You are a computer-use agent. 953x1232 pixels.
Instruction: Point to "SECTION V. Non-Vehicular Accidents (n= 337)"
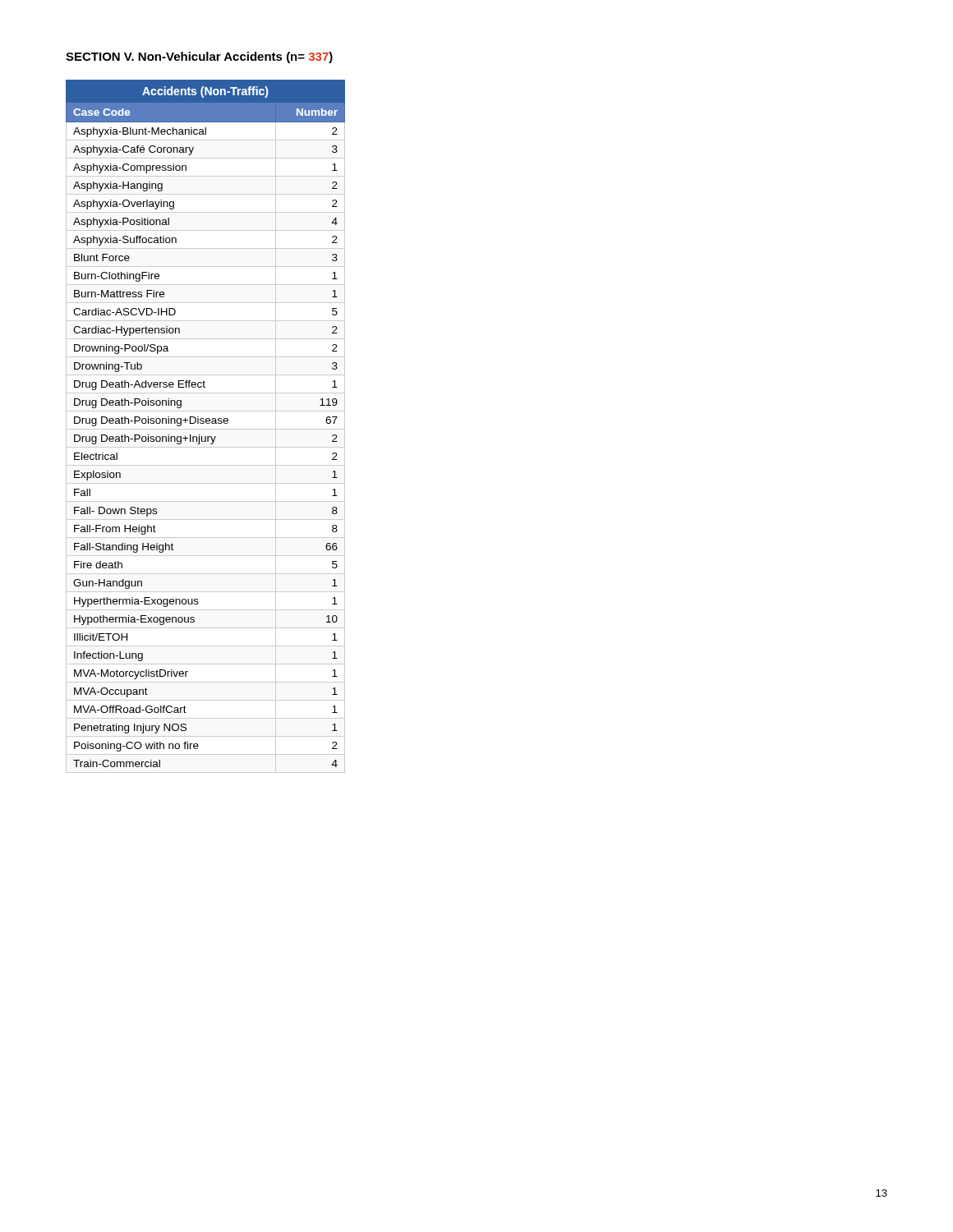(x=199, y=56)
